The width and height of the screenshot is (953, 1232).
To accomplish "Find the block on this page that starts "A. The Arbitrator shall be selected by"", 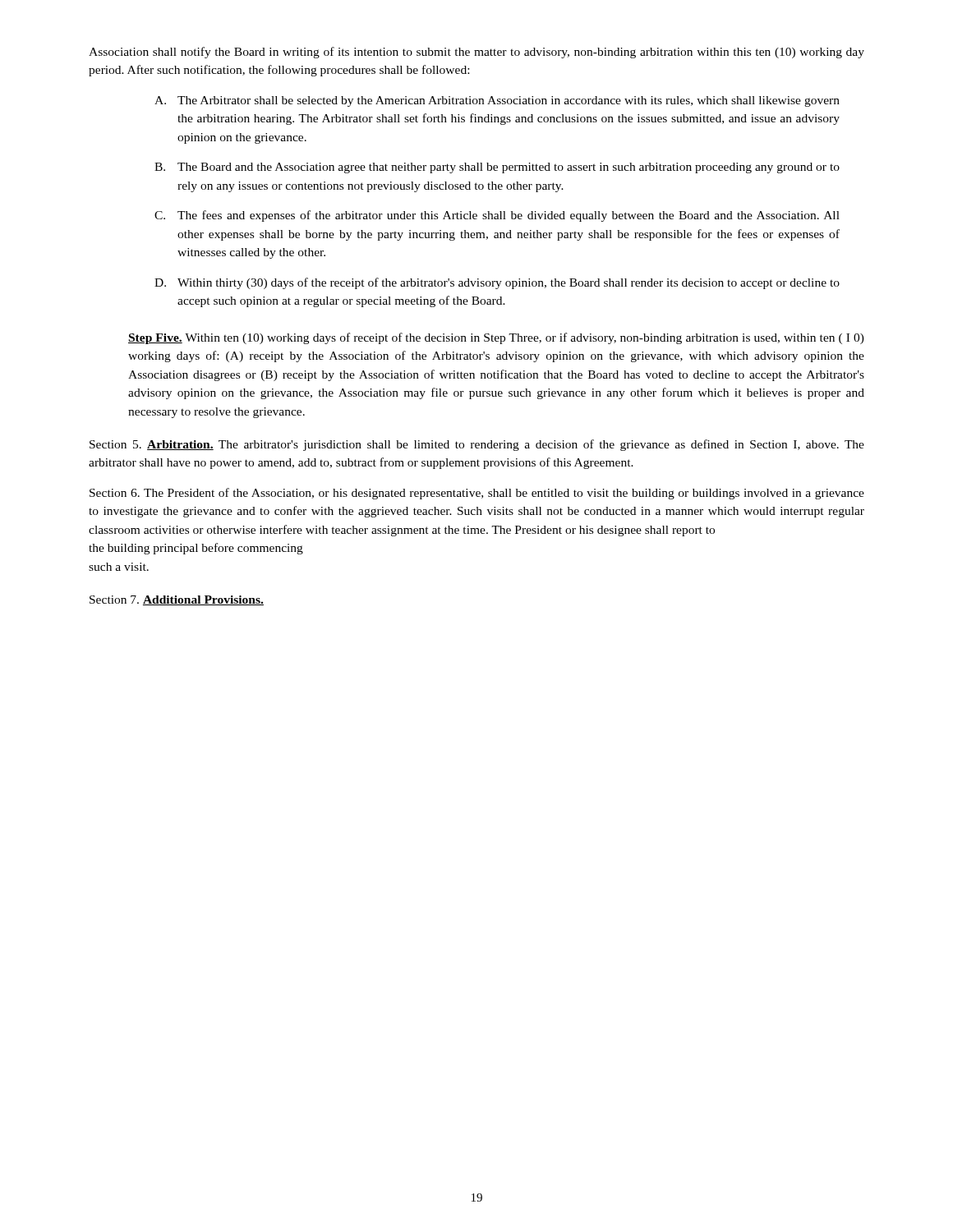I will [497, 119].
